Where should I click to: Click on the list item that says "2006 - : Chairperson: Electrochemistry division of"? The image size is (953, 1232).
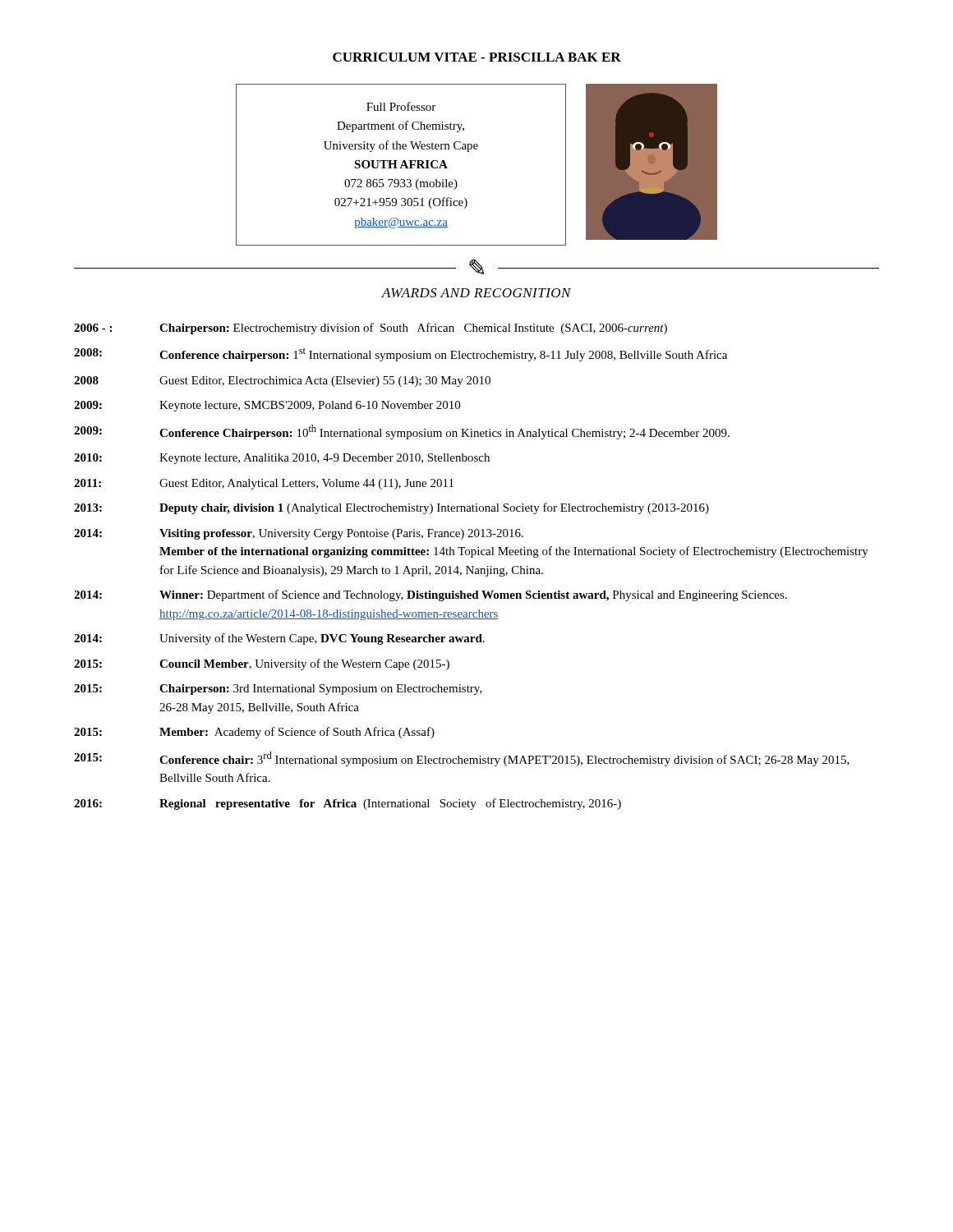pyautogui.click(x=476, y=329)
